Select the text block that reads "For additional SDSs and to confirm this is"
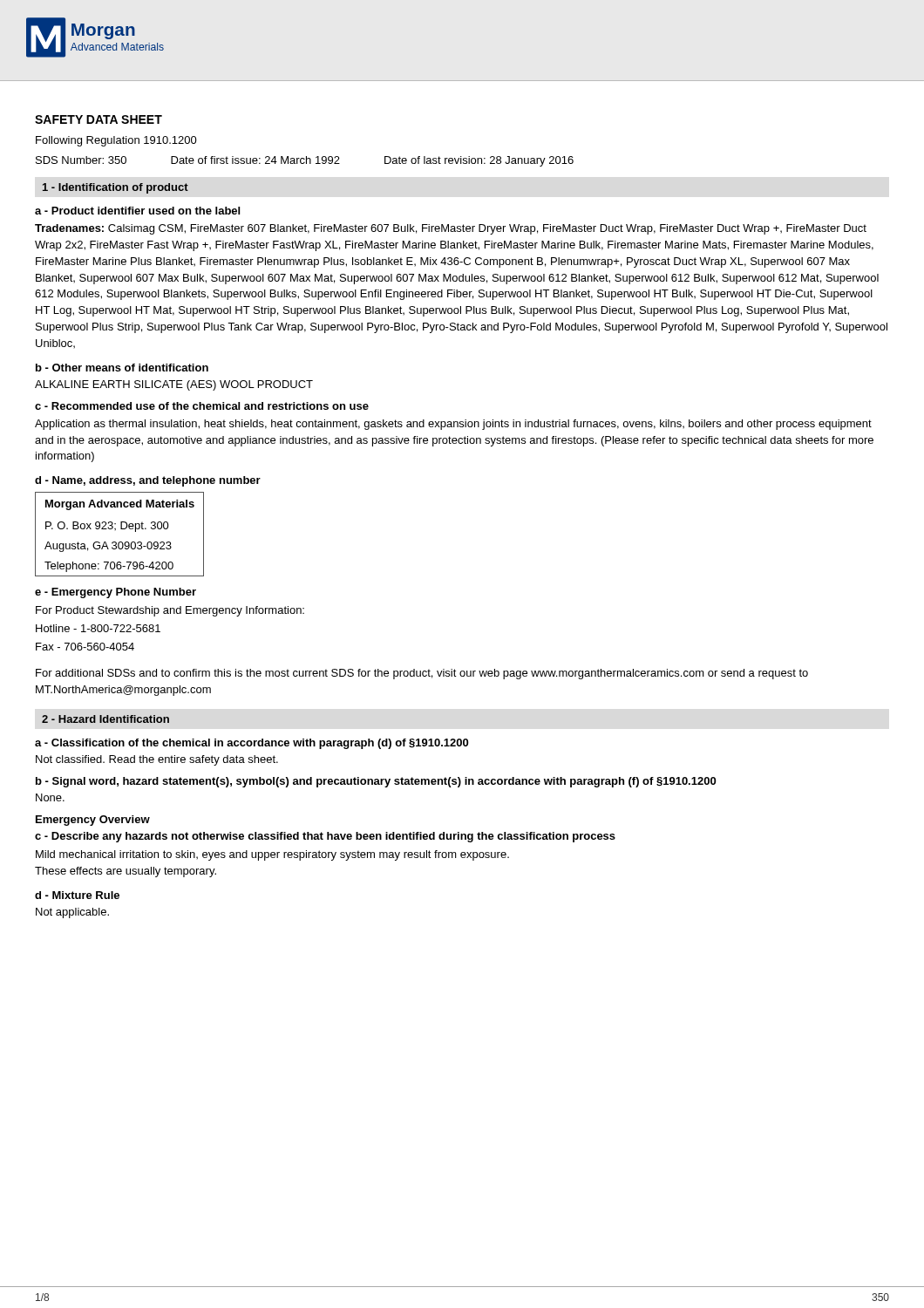Screen dimensions: 1308x924 (x=422, y=681)
